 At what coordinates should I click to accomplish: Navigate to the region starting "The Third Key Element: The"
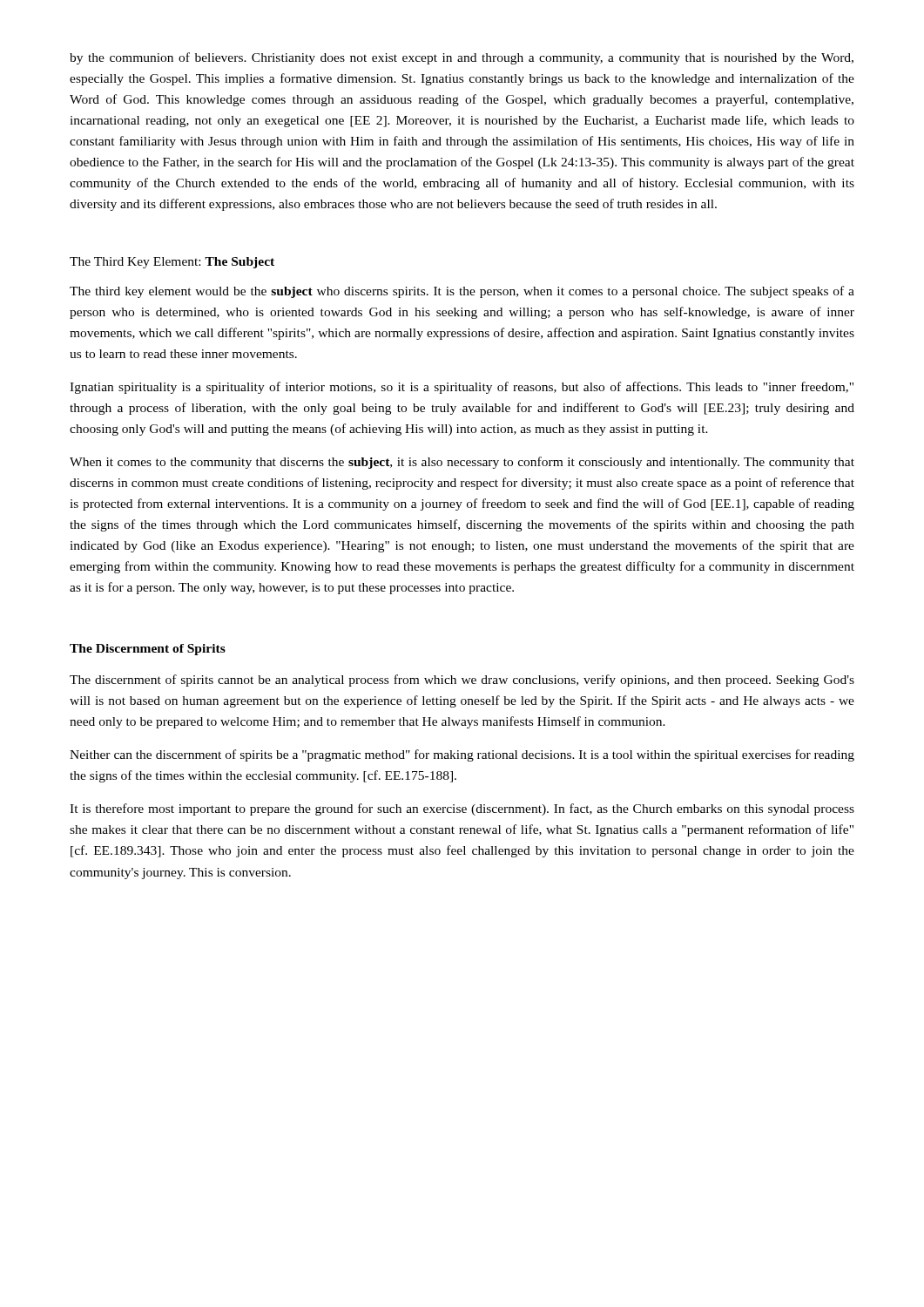click(172, 261)
